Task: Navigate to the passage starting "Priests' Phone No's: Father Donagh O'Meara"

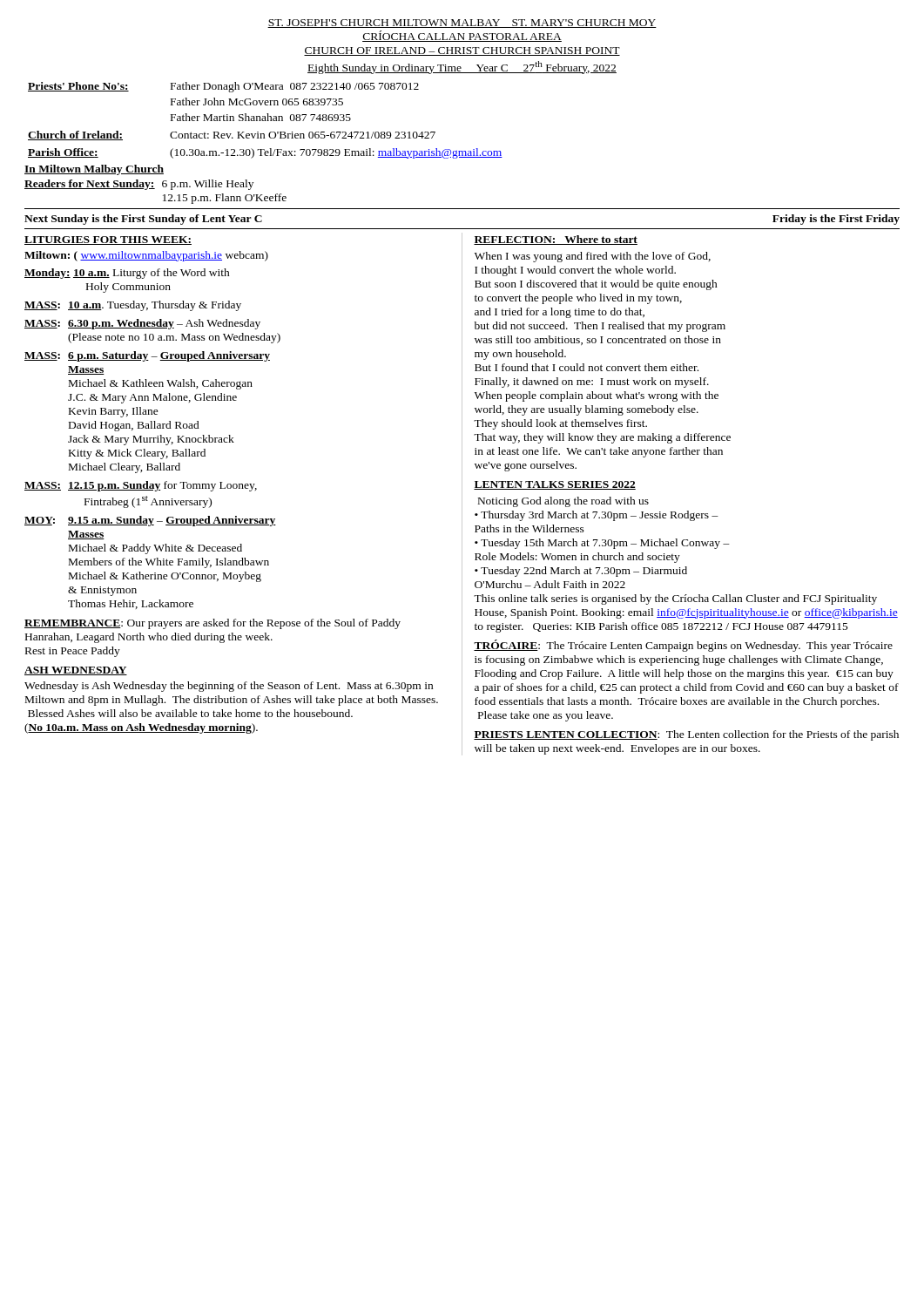Action: coord(223,87)
